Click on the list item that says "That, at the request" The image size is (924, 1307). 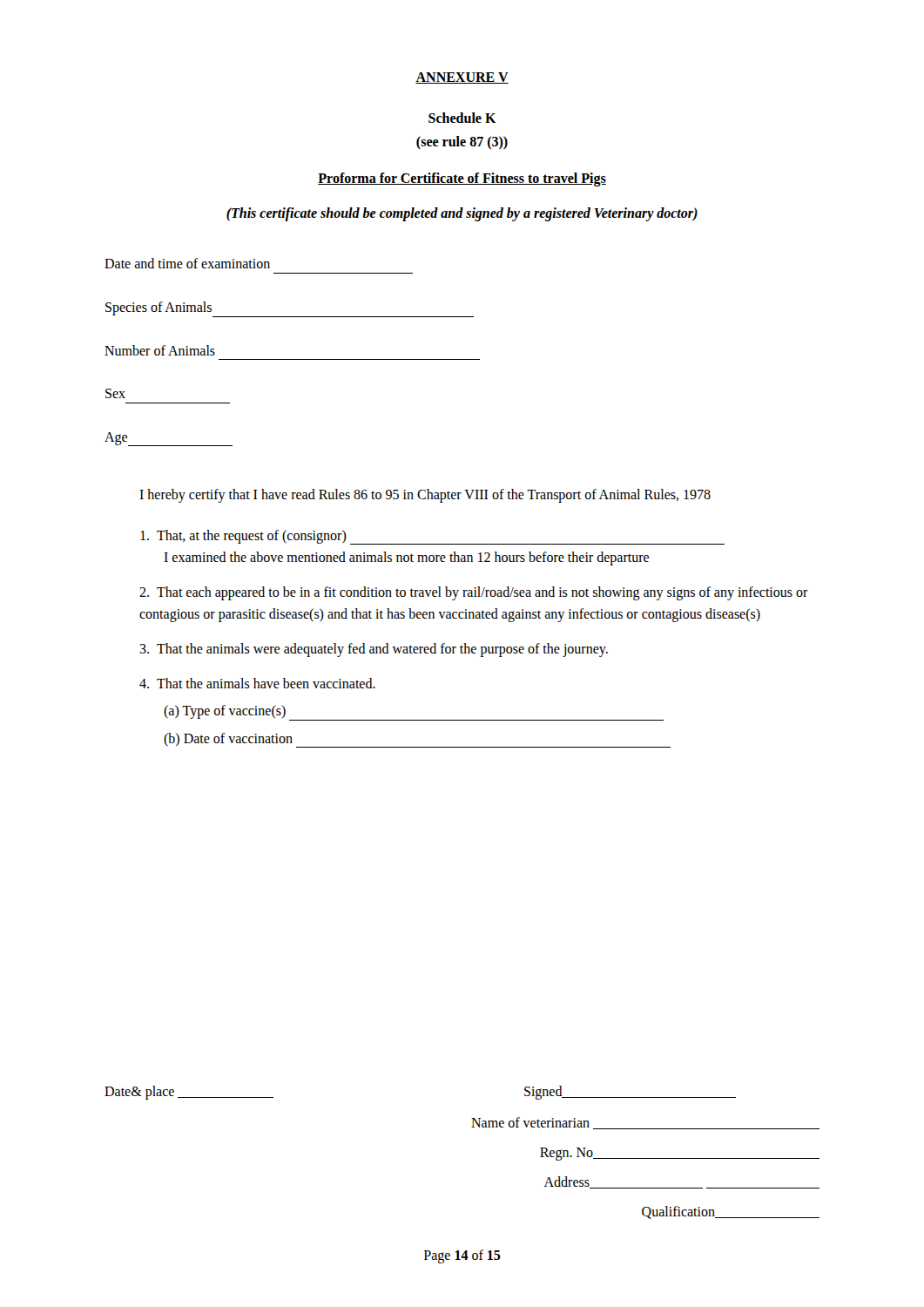(x=479, y=548)
